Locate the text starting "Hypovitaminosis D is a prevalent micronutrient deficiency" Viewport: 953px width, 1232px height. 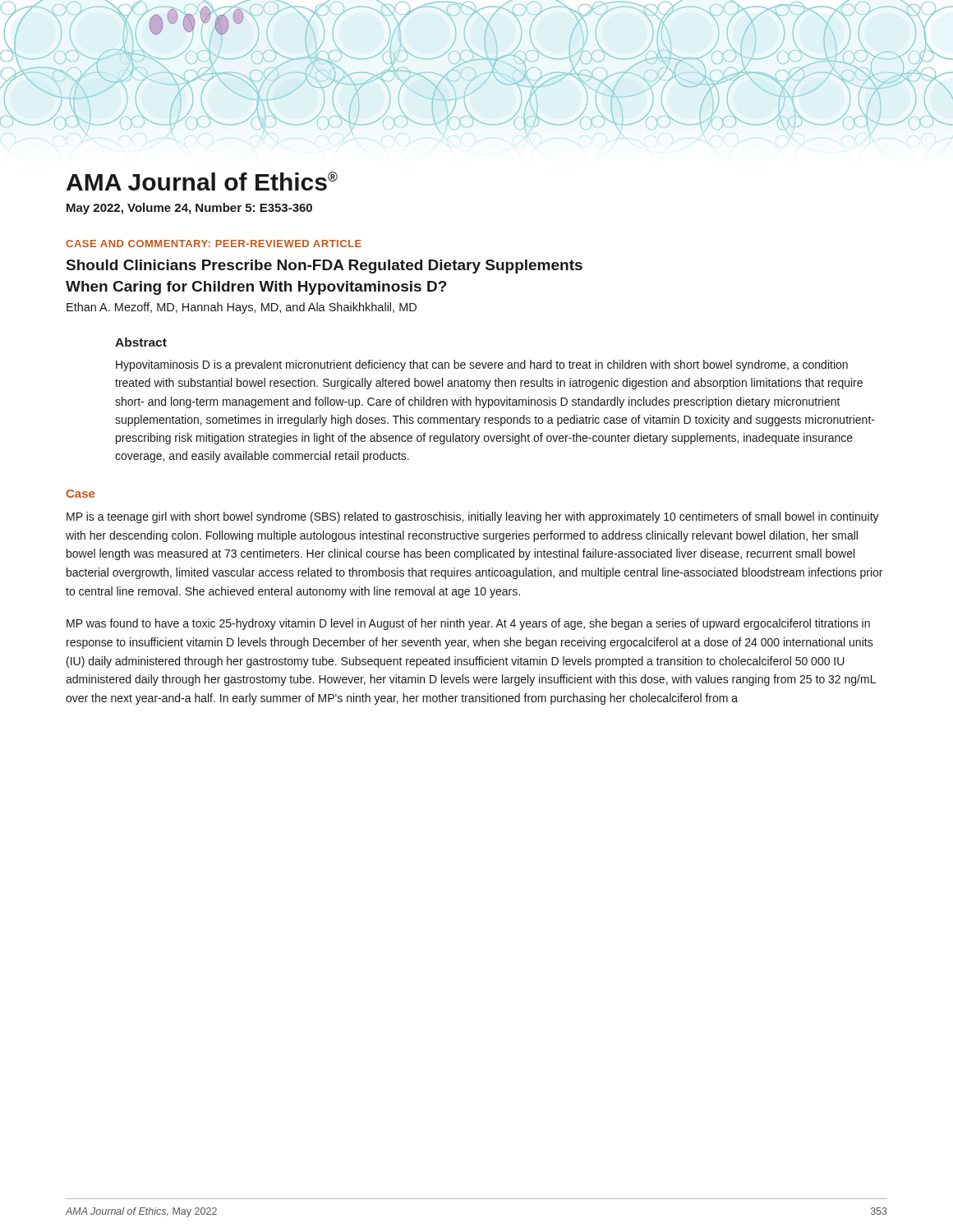point(495,410)
